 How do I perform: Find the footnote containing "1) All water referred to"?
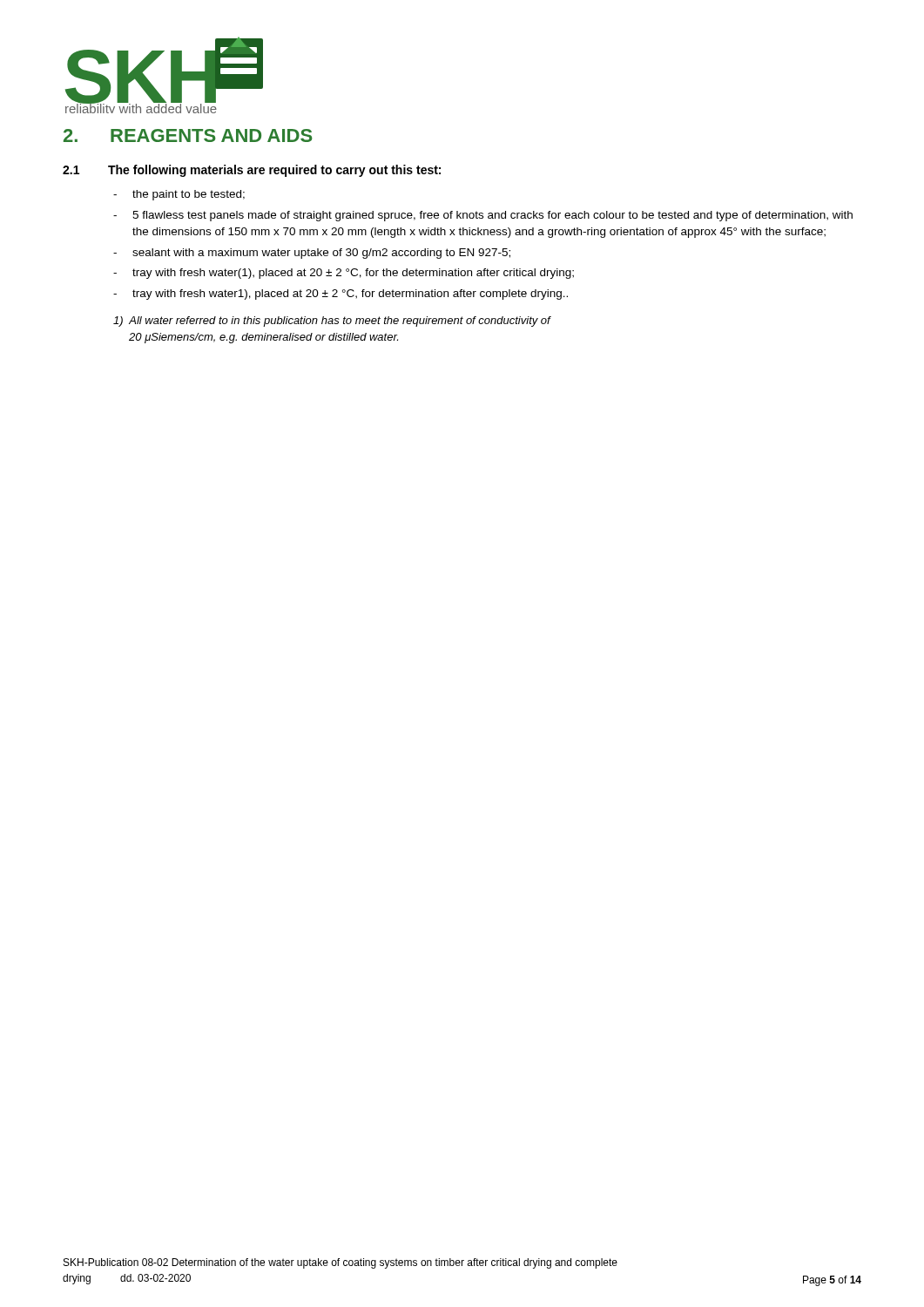click(x=487, y=329)
